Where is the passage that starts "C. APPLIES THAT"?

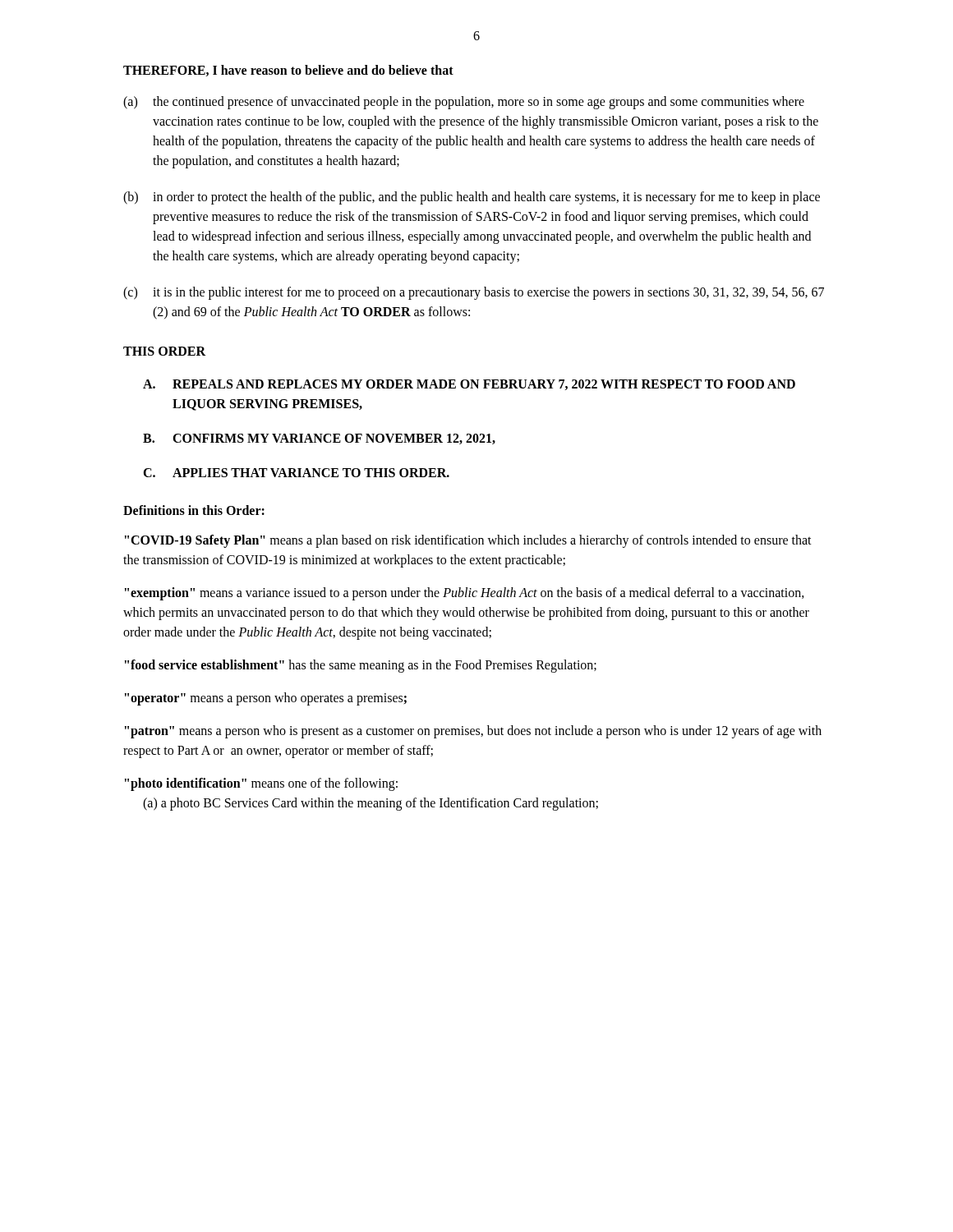296,473
